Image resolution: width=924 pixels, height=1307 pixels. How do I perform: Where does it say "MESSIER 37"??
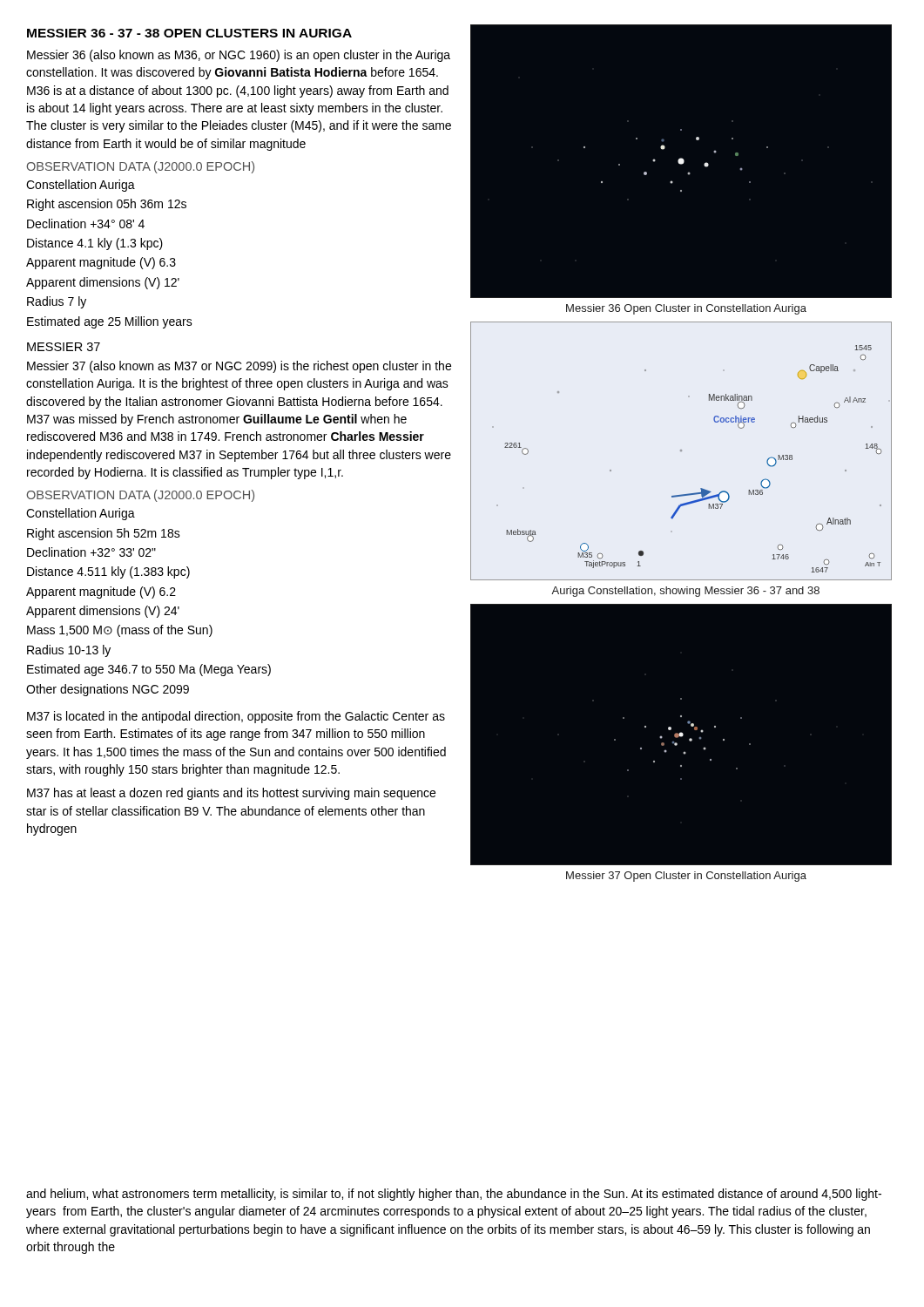63,347
